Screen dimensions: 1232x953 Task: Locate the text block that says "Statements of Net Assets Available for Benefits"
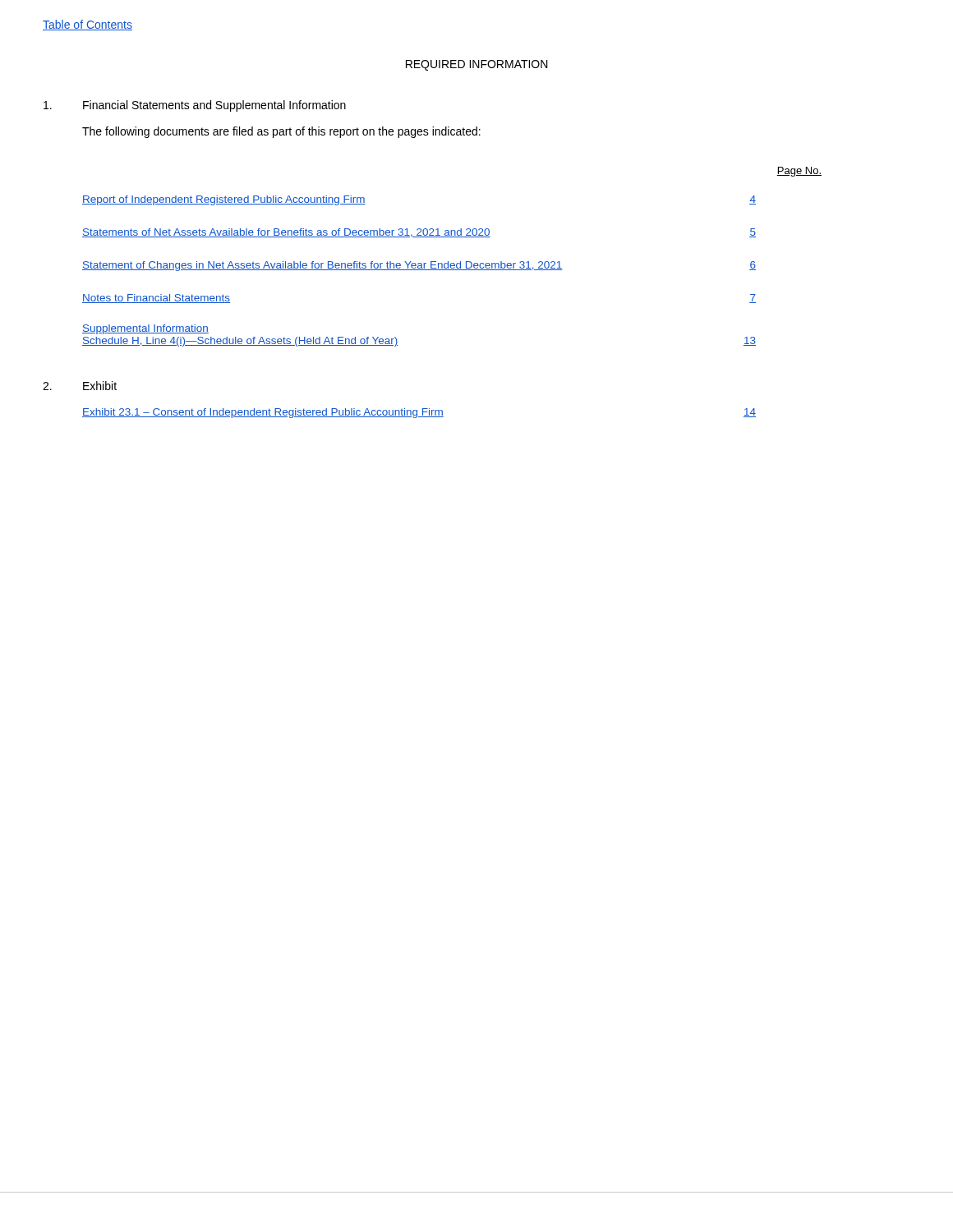click(419, 232)
